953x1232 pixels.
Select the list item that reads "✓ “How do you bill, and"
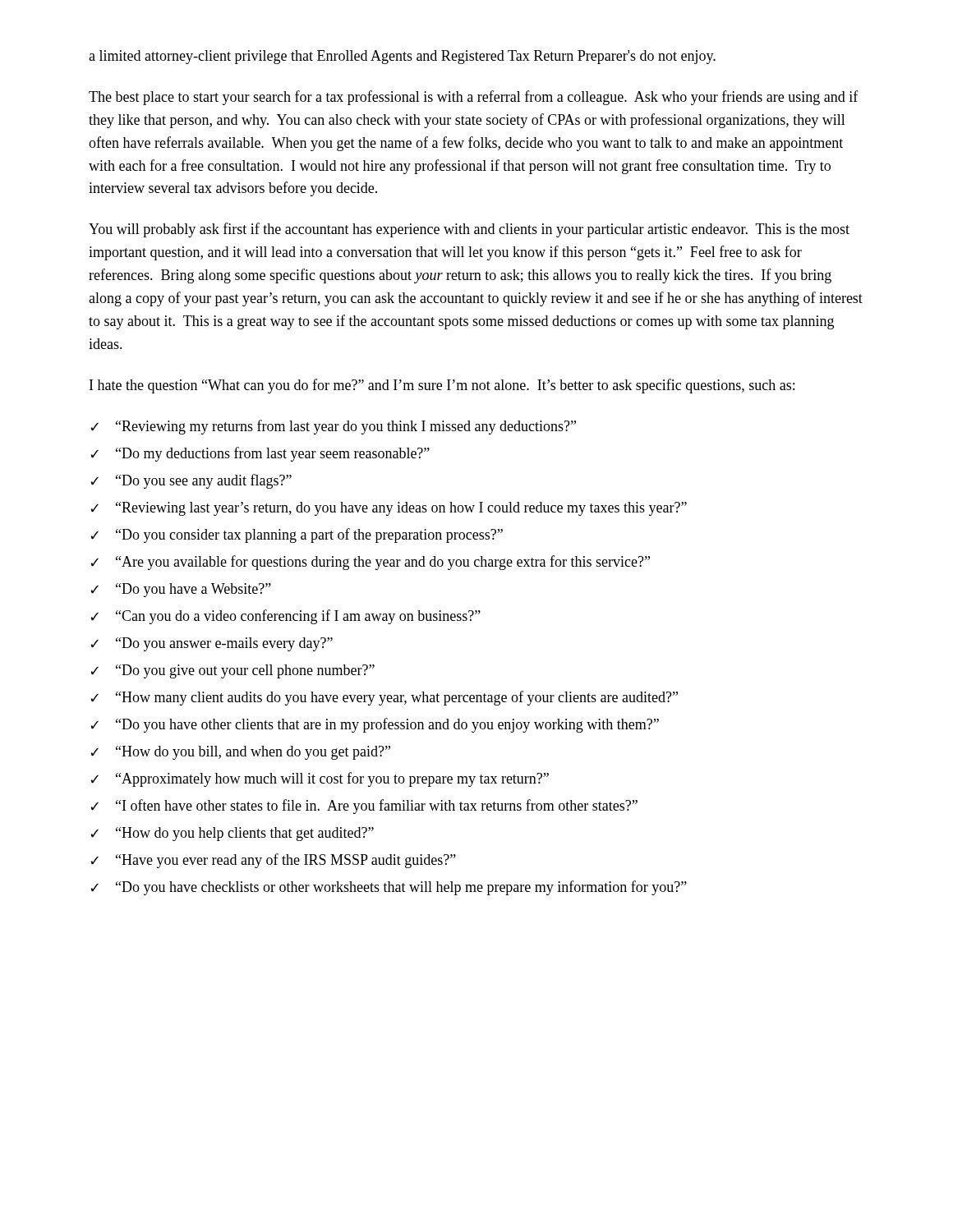pos(240,753)
